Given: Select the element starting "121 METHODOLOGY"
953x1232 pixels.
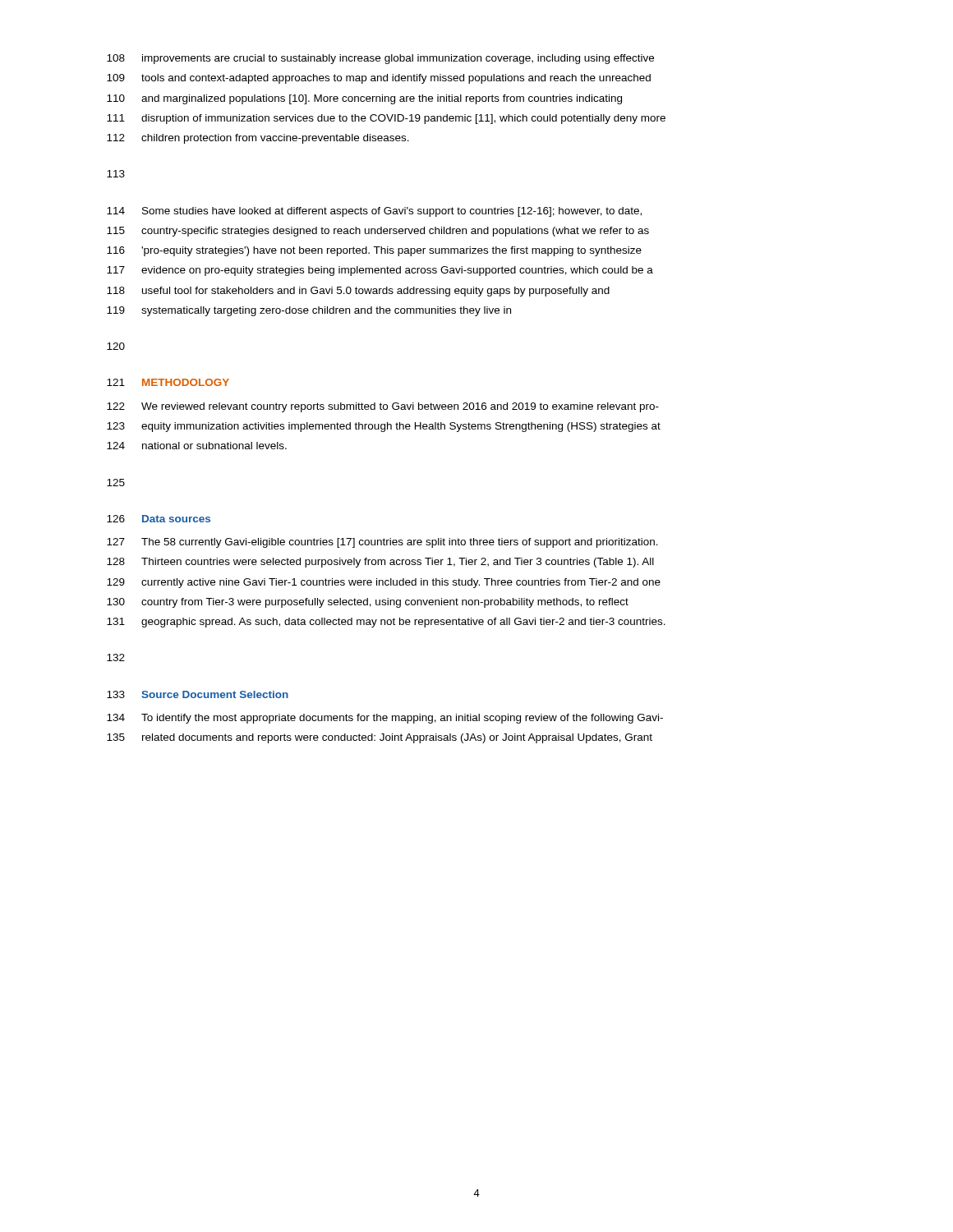Looking at the screenshot, I should point(168,382).
